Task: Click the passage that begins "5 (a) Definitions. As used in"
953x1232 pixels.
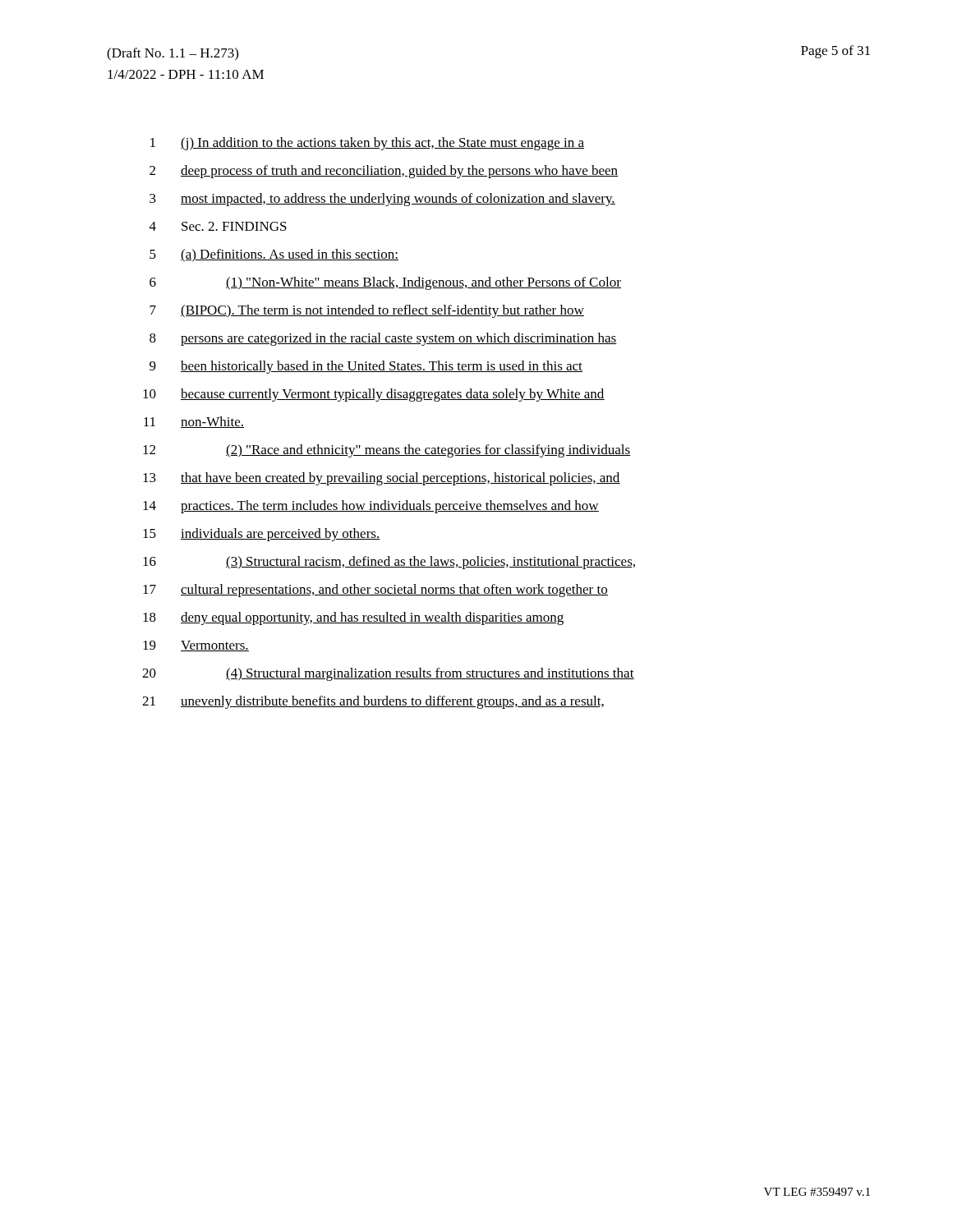Action: click(274, 255)
